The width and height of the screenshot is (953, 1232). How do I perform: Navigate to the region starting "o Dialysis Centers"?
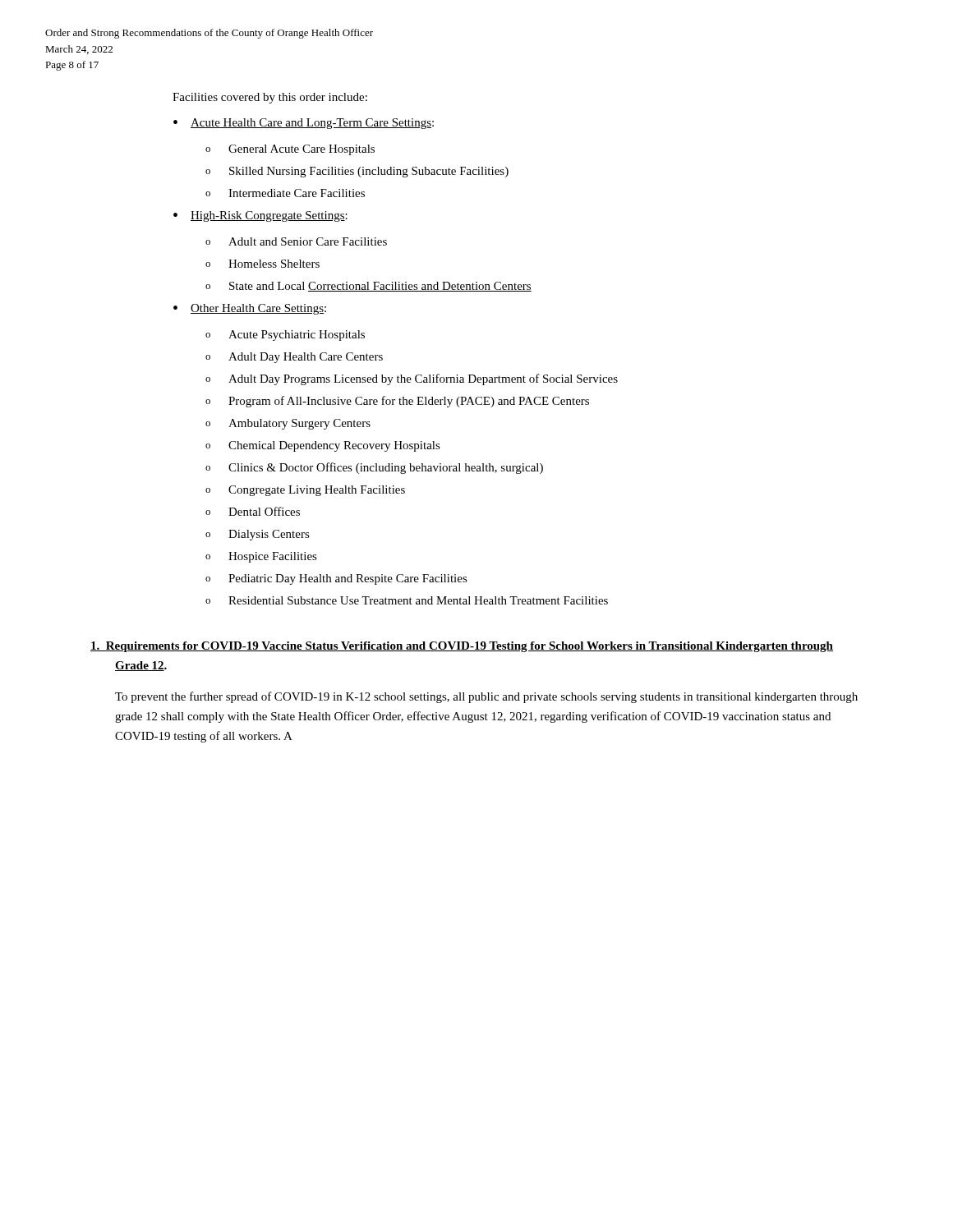tap(258, 535)
